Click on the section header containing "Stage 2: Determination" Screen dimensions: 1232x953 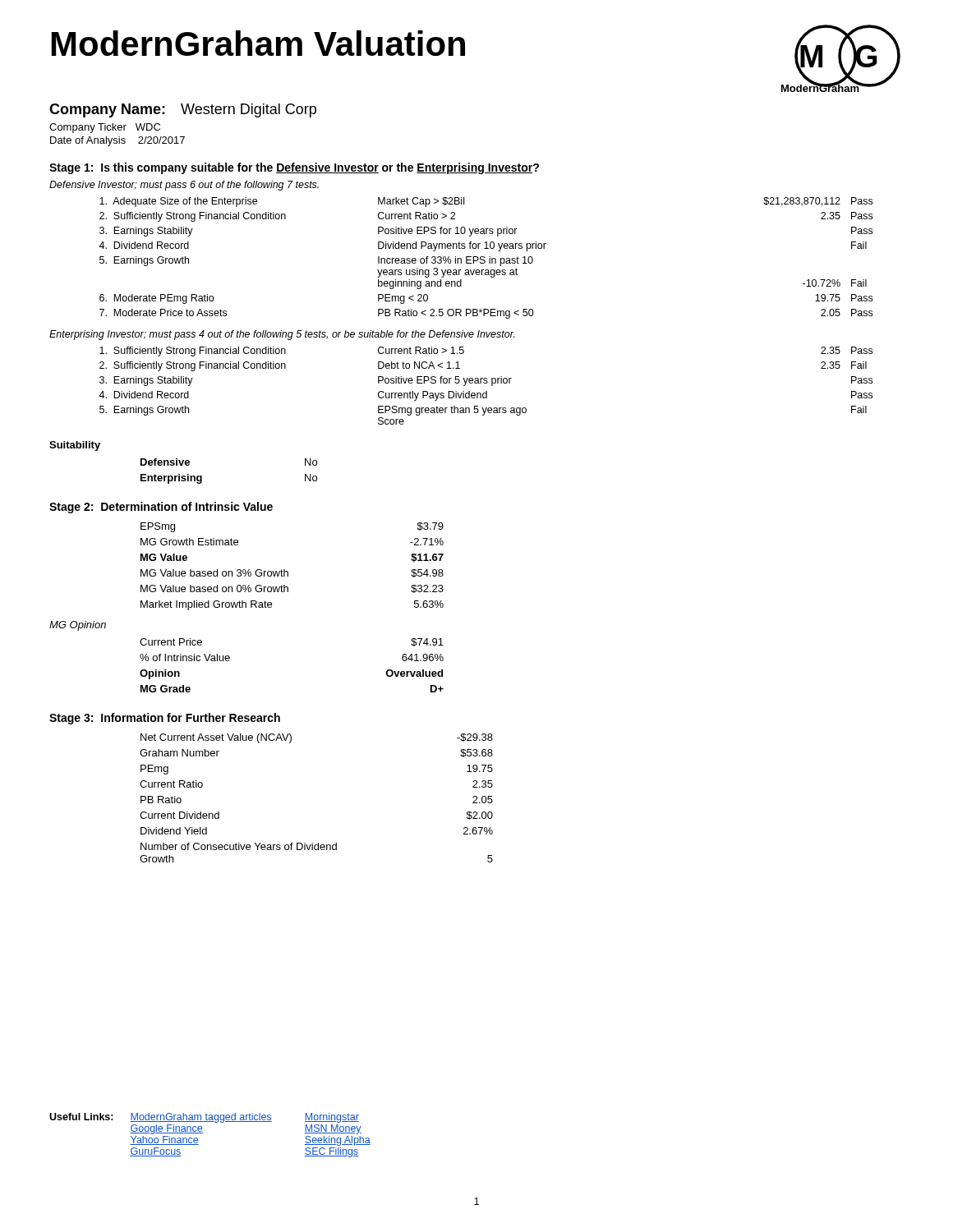click(x=161, y=507)
